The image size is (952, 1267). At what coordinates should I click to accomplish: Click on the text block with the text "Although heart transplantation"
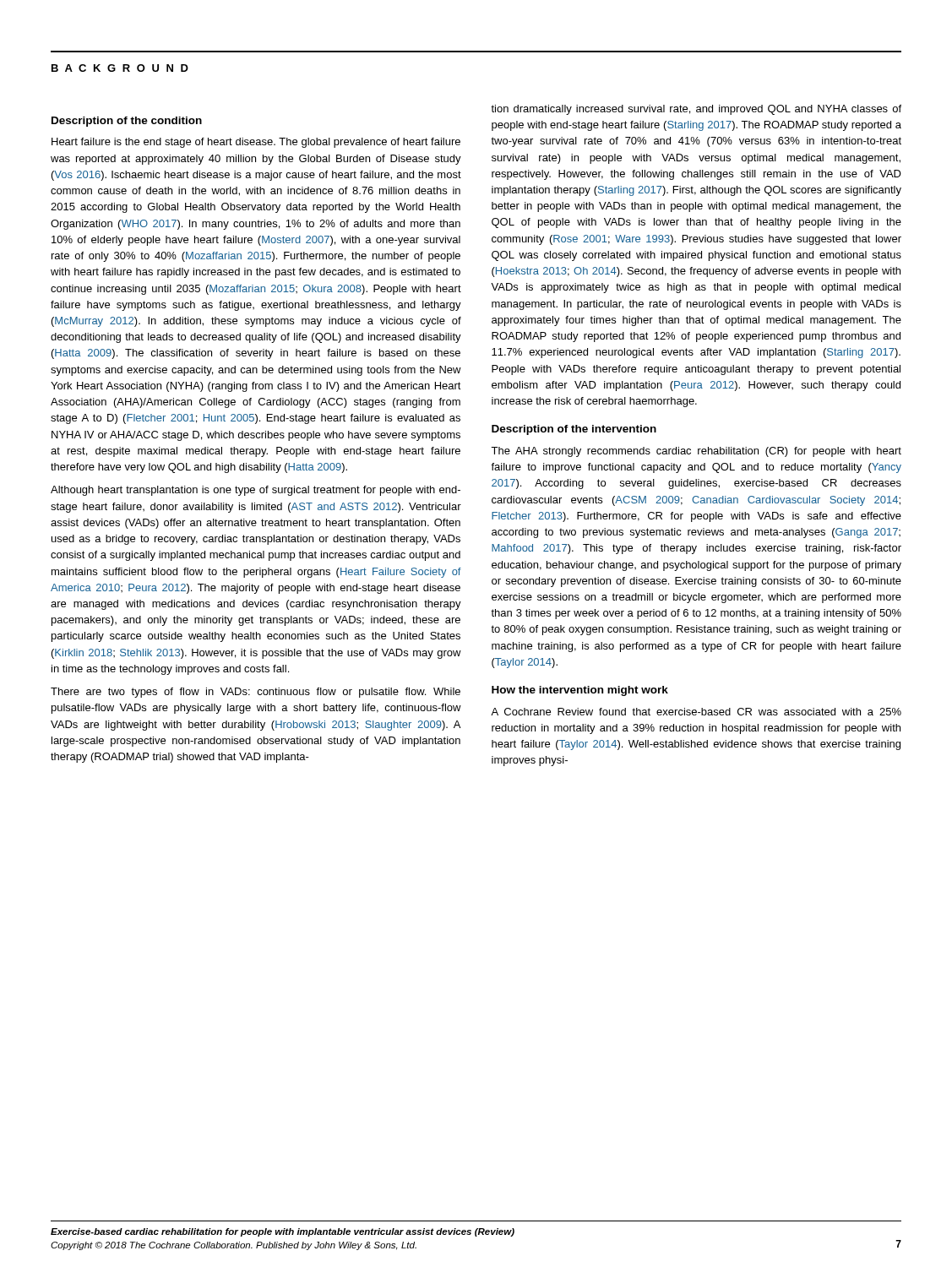pyautogui.click(x=256, y=579)
